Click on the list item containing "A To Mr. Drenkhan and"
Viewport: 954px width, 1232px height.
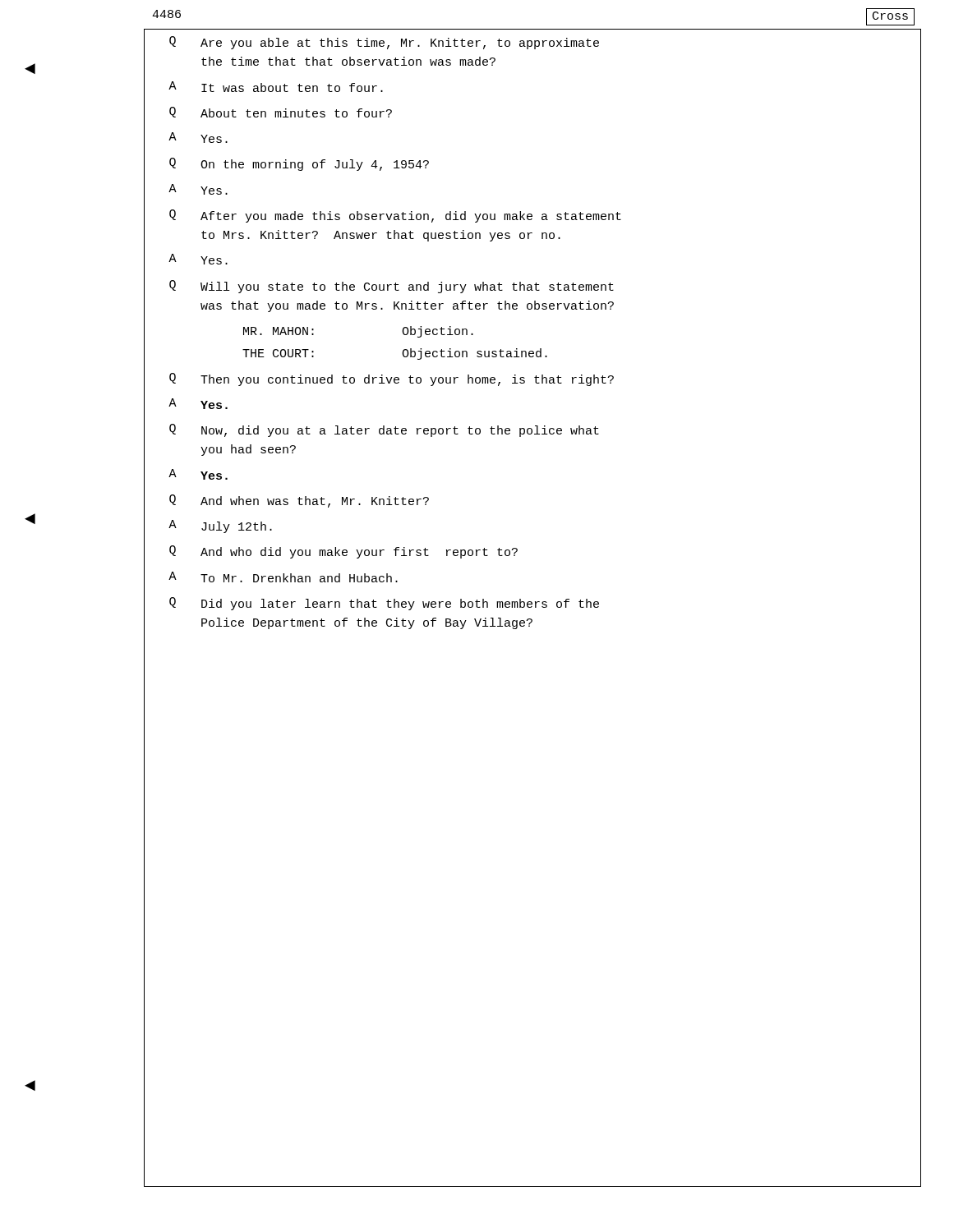click(x=283, y=577)
